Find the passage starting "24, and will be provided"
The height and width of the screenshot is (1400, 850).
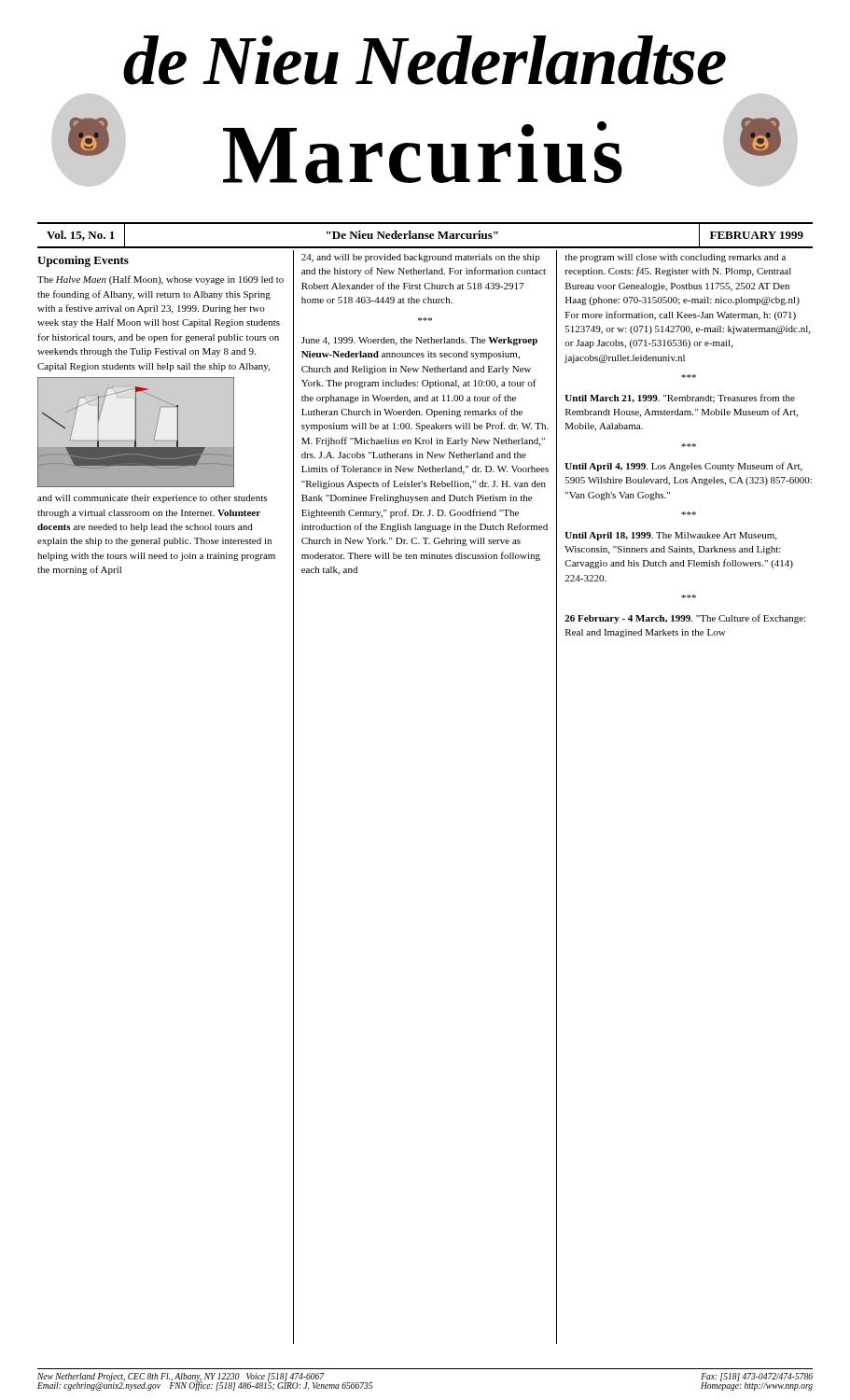point(425,279)
